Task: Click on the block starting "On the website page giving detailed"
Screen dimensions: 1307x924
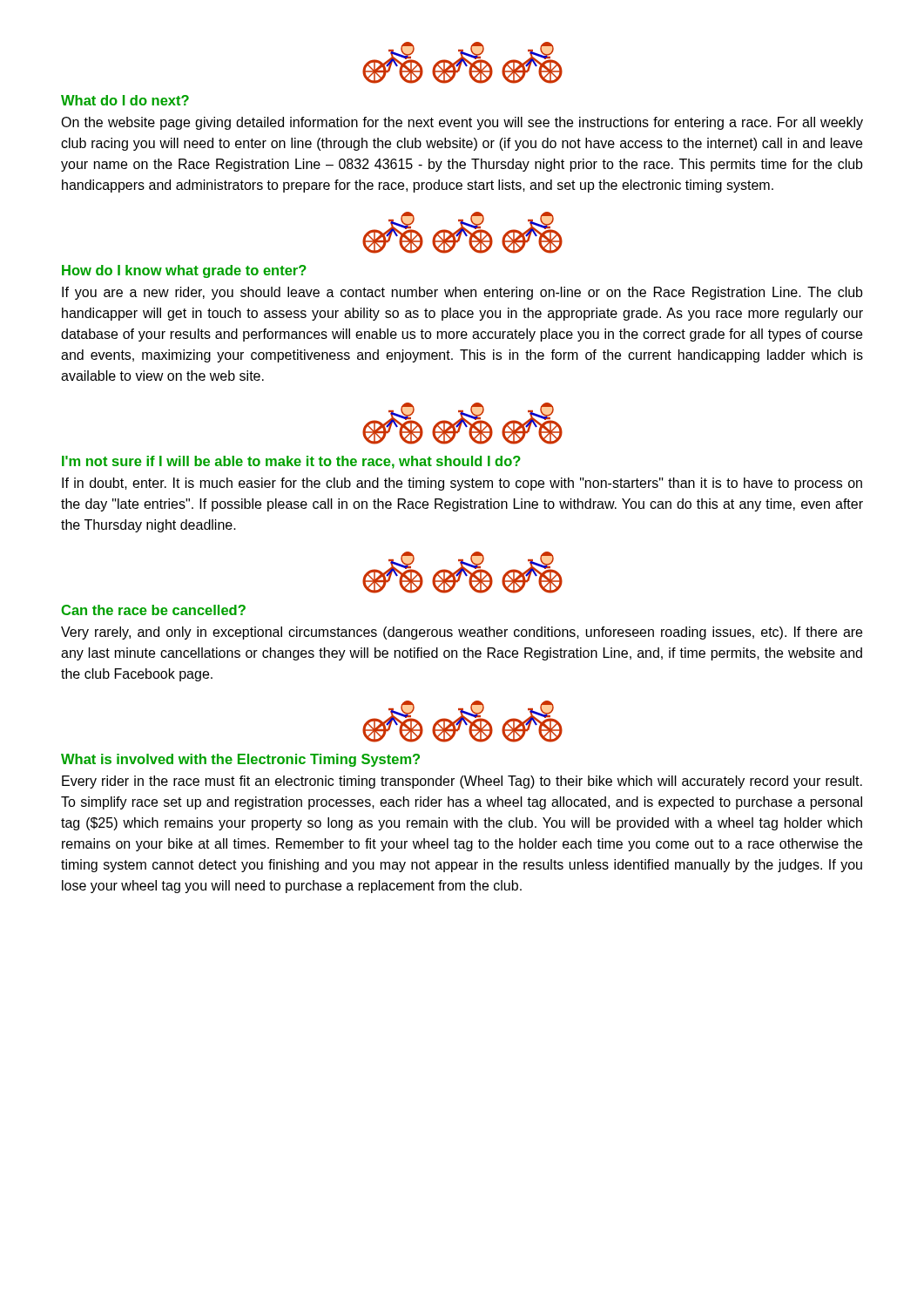Action: click(462, 154)
